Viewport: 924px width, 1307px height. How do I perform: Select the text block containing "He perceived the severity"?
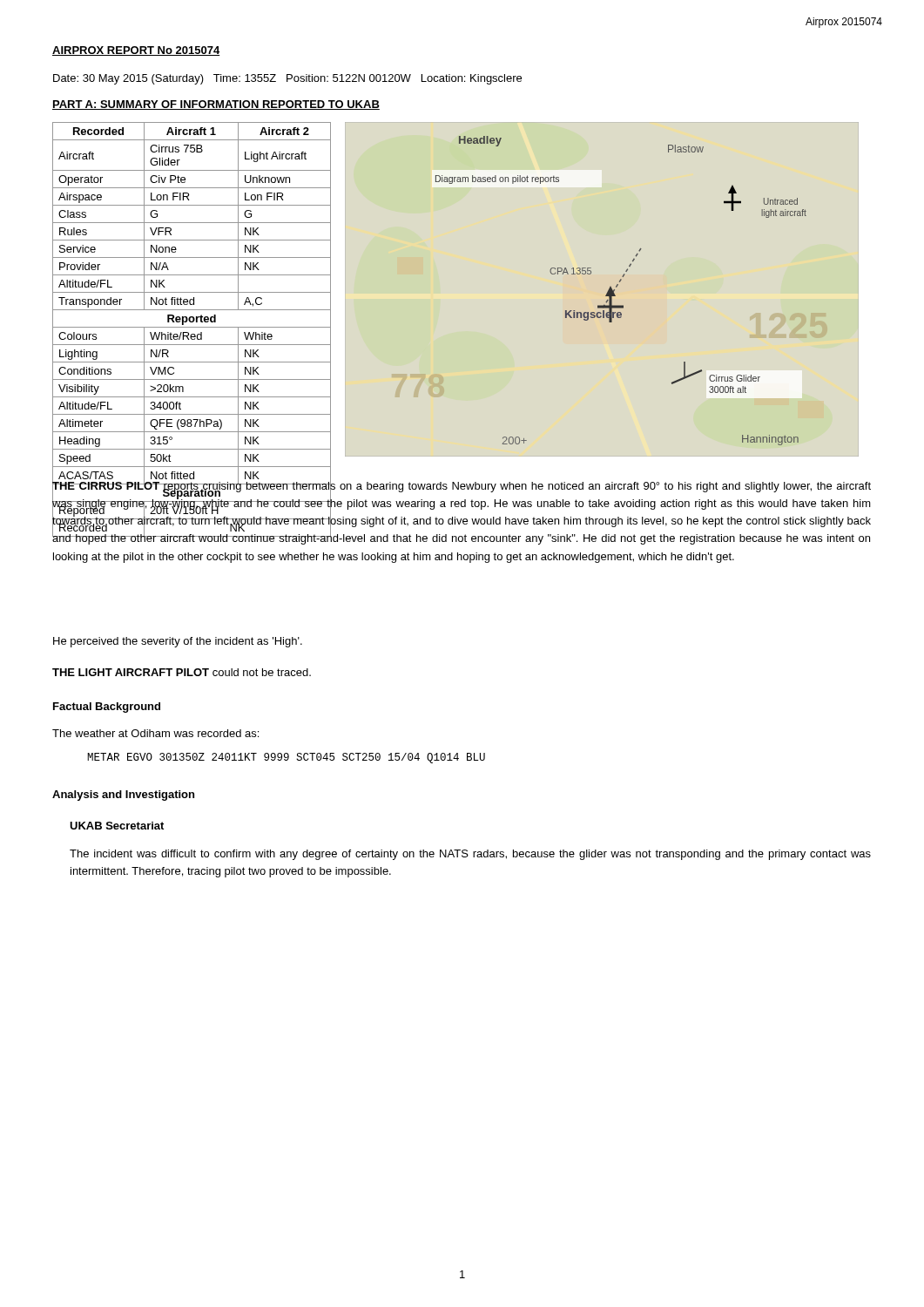click(177, 641)
